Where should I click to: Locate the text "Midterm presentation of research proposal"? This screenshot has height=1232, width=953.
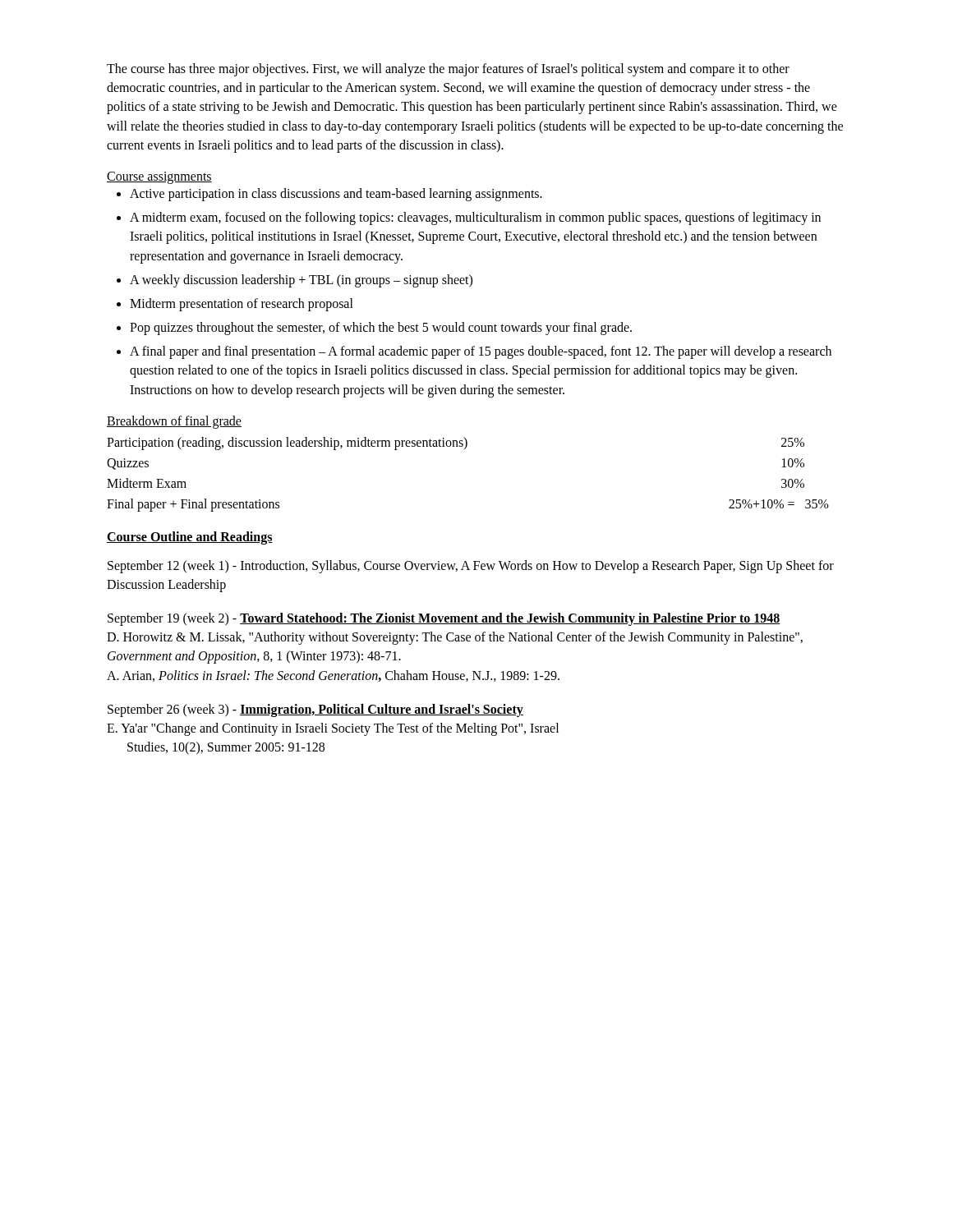coord(241,303)
